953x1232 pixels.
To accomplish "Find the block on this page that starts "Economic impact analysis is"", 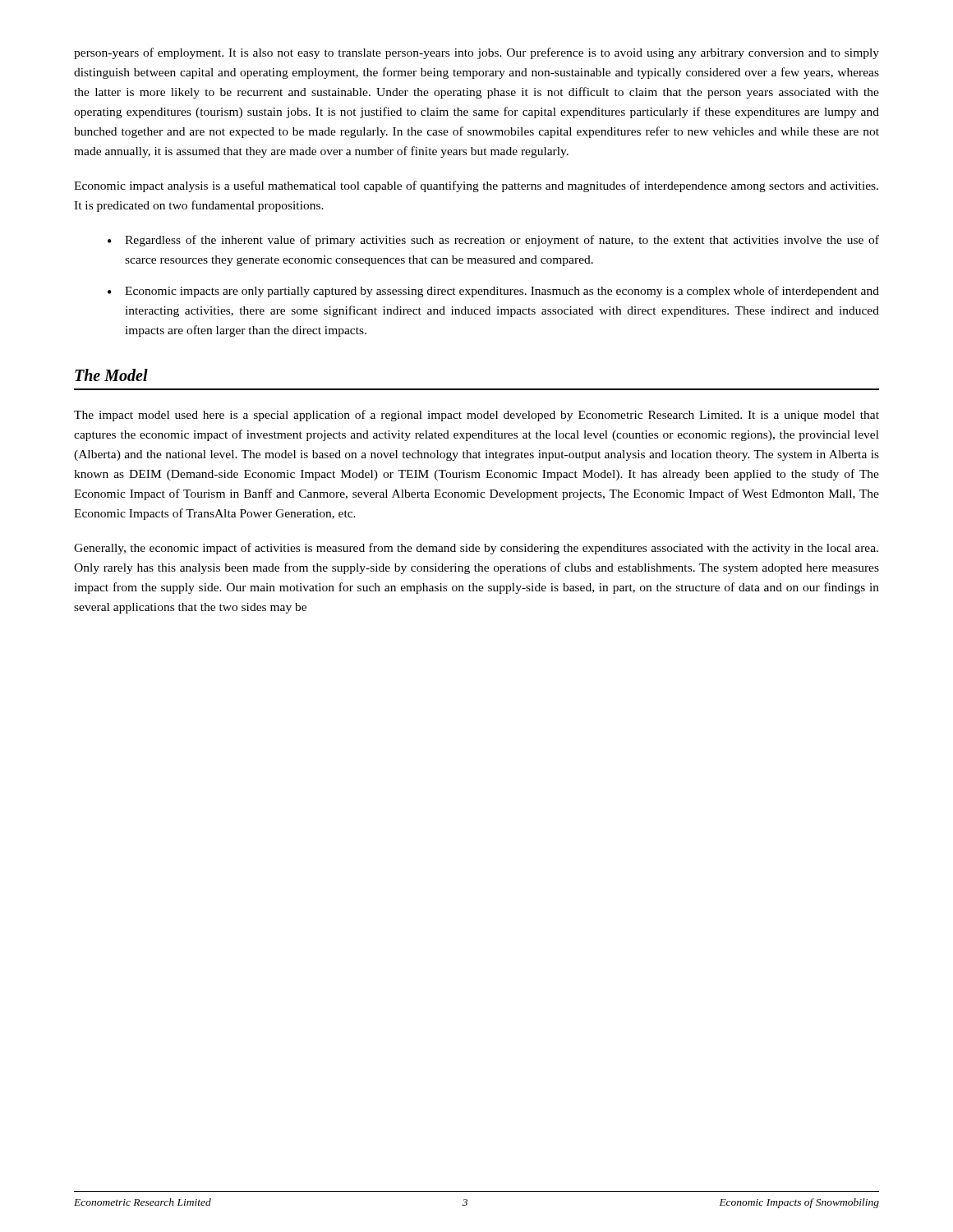I will point(476,195).
